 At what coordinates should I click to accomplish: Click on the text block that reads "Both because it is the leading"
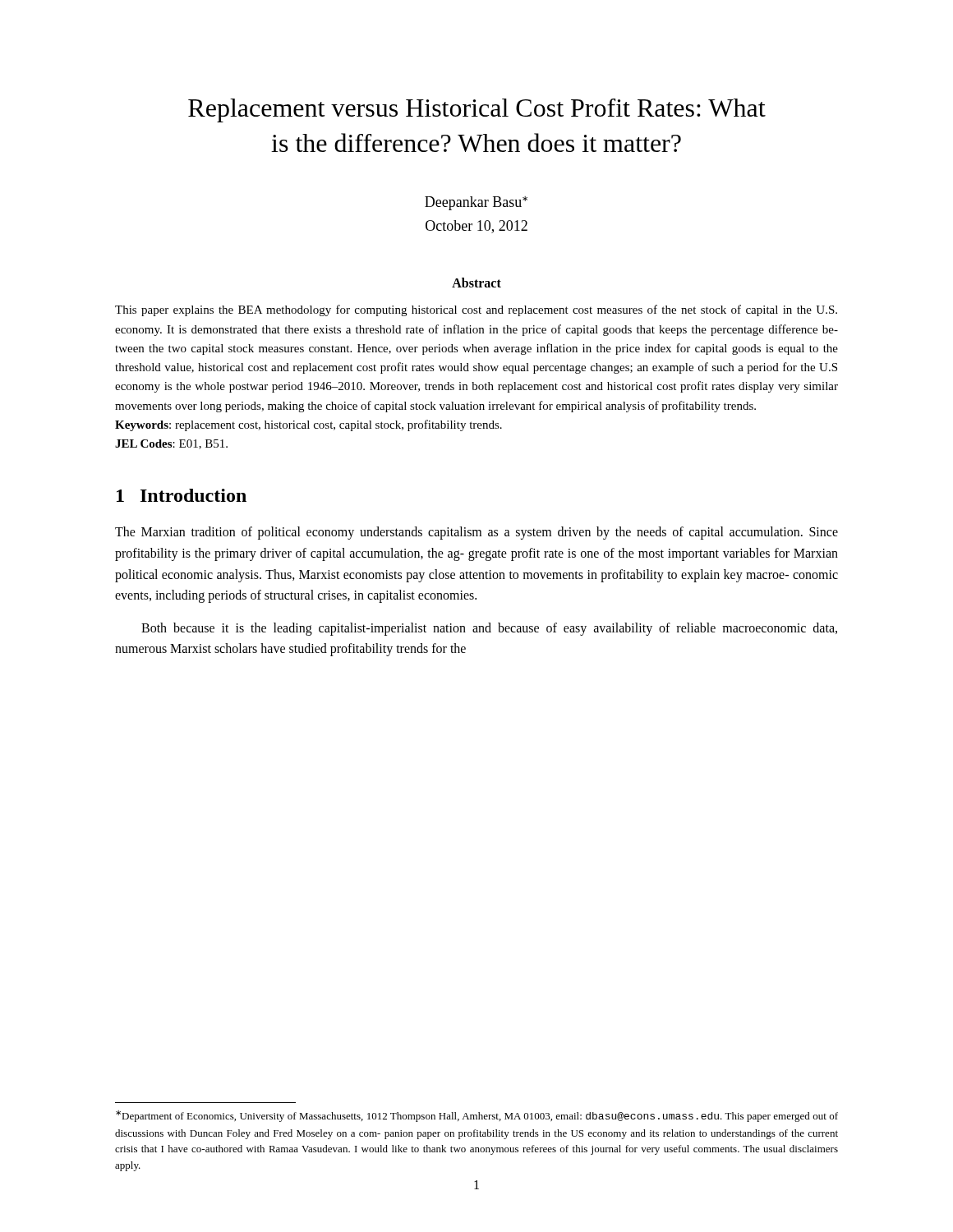[x=476, y=638]
